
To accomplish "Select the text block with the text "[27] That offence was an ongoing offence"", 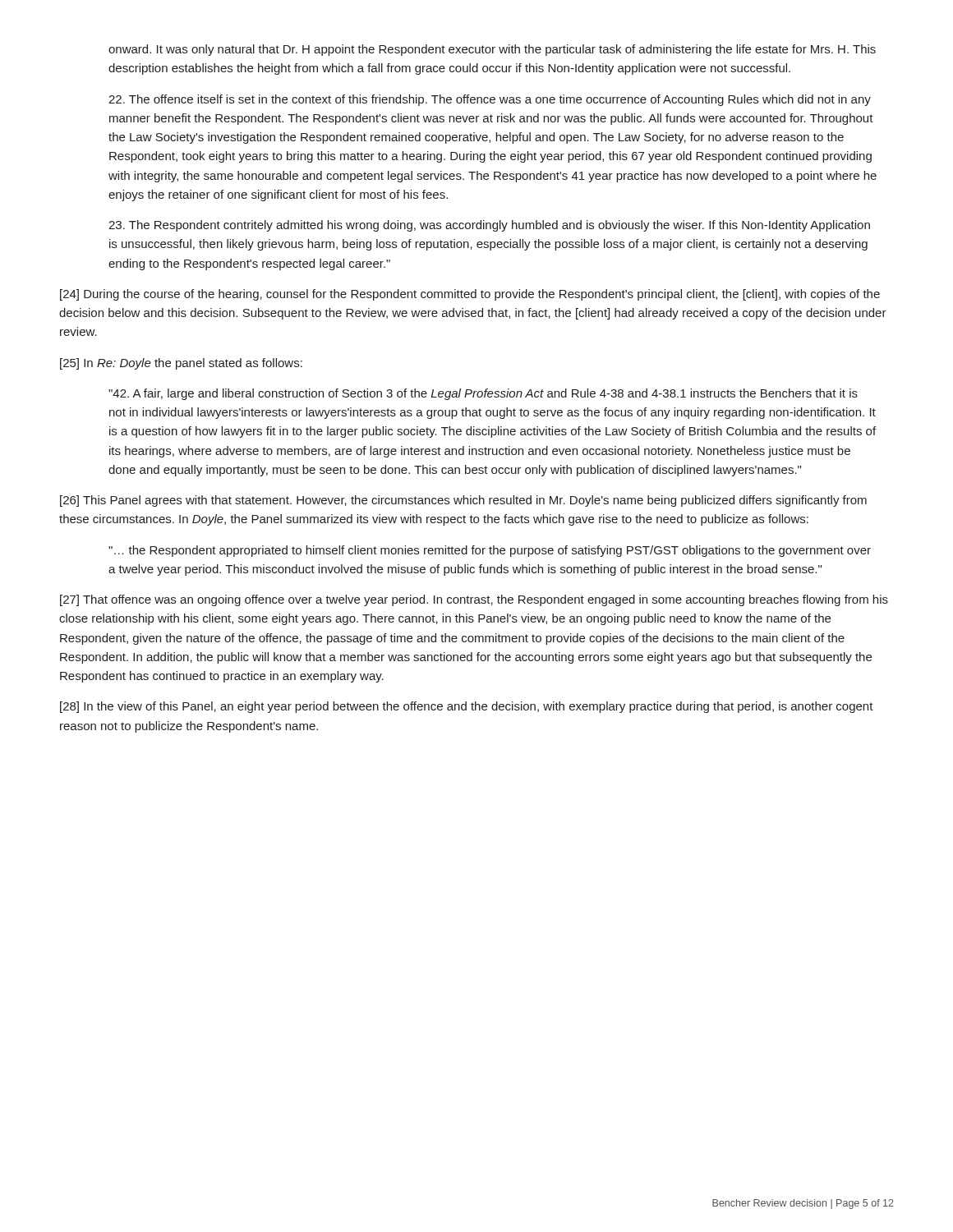I will [x=476, y=637].
